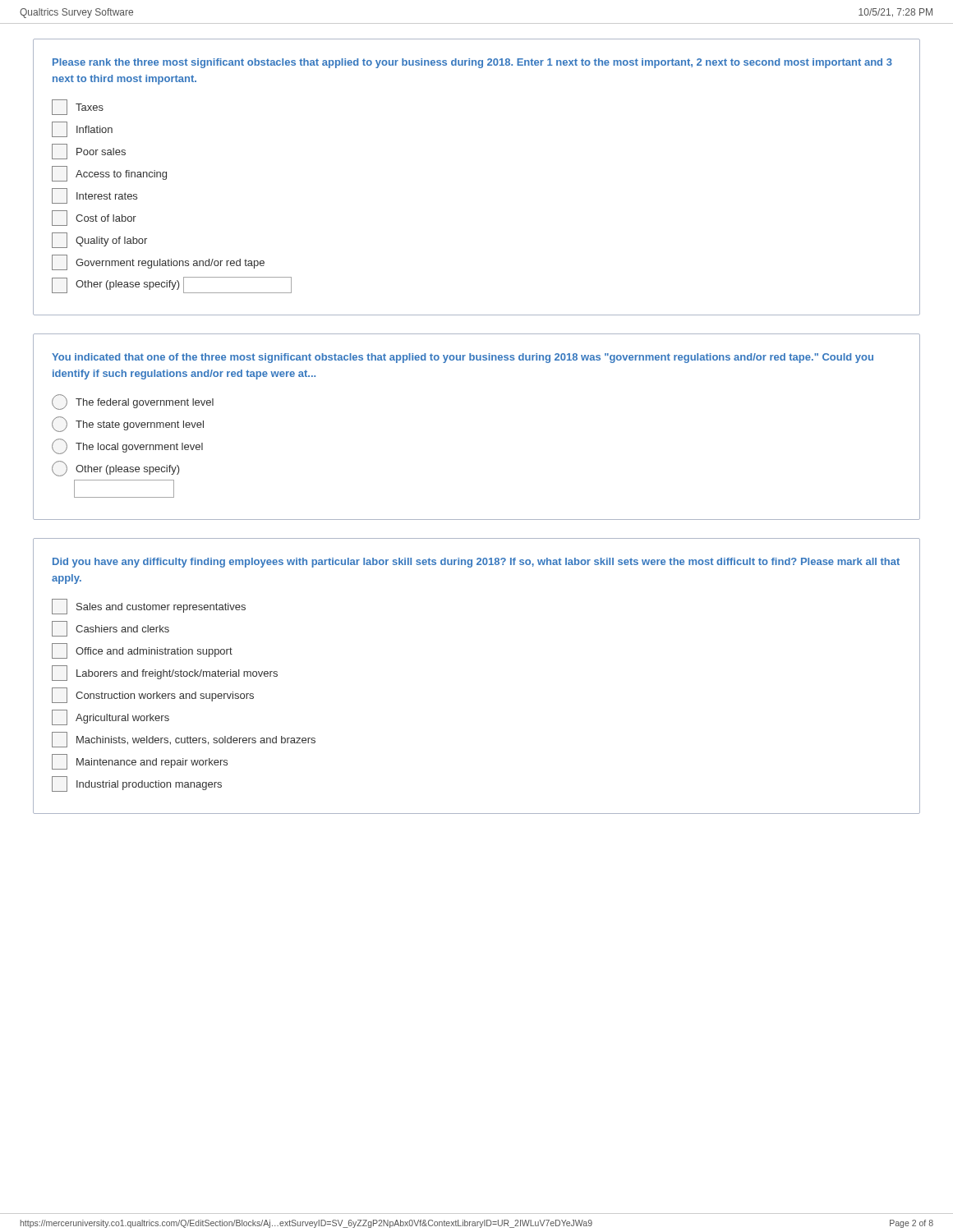
Task: Point to the block beginning "The state government"
Action: coord(128,424)
